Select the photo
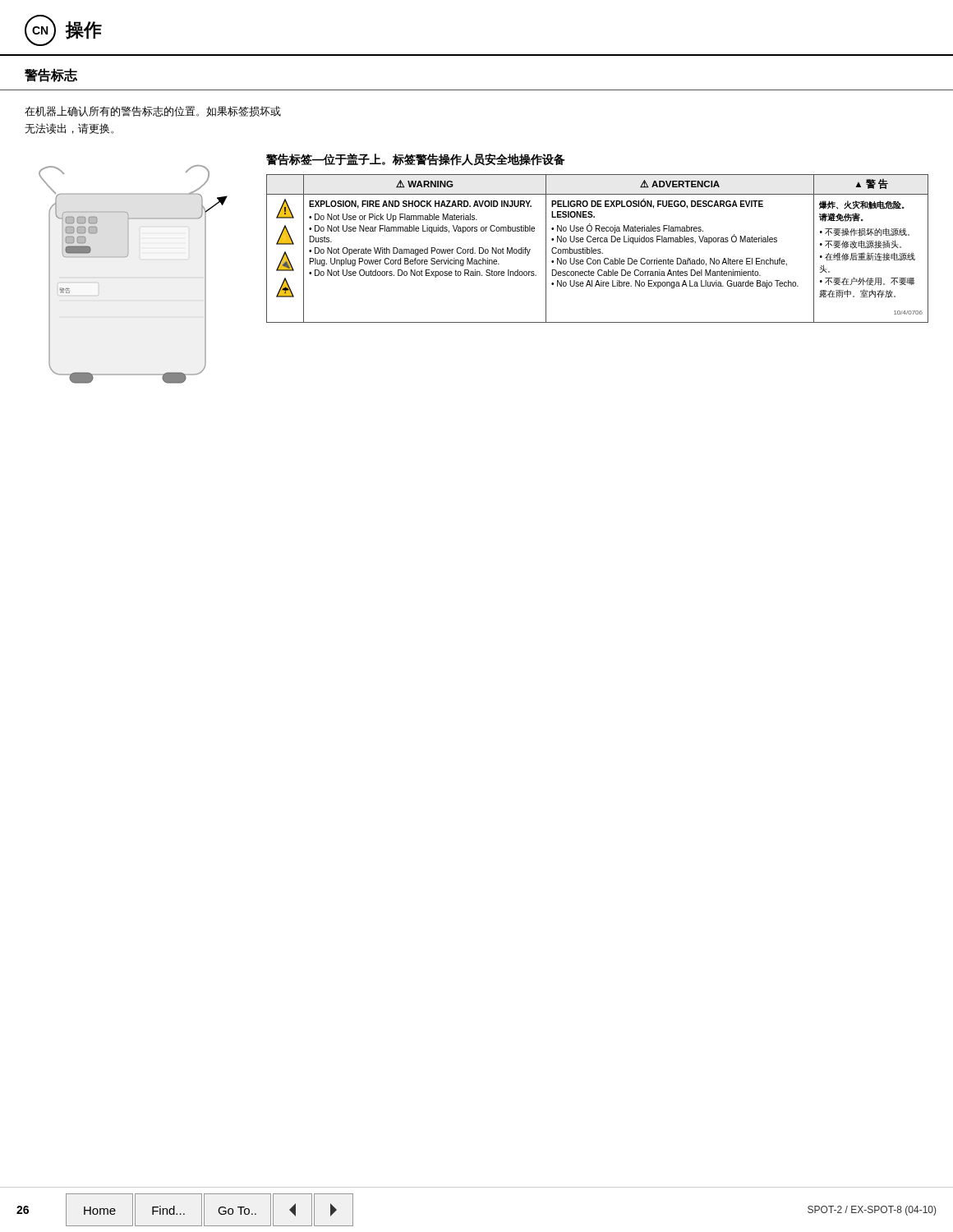The image size is (953, 1232). click(136, 281)
